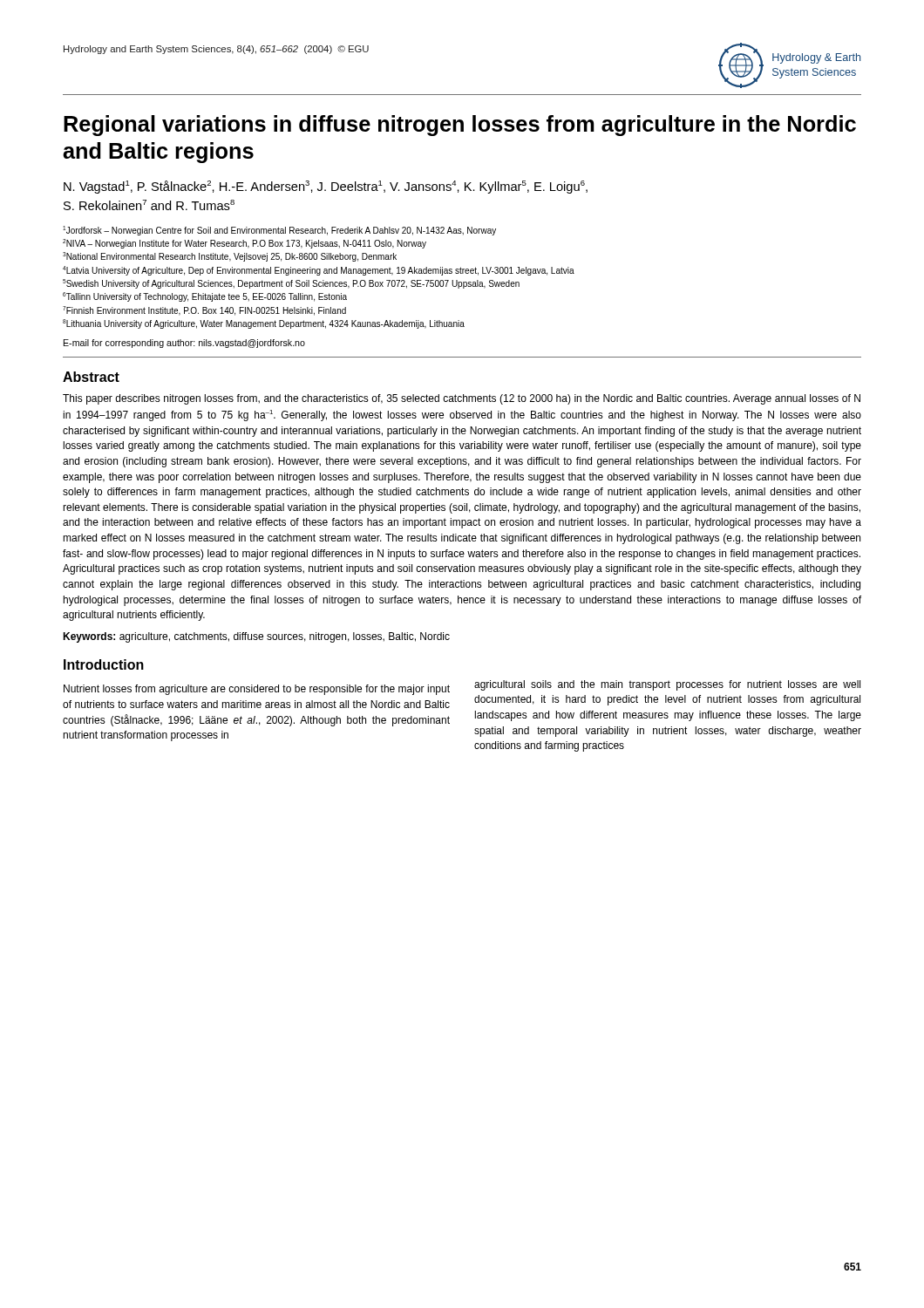Find the block on this page that starts "3National Environmental Research Institute,"
This screenshot has width=924, height=1308.
coord(230,257)
